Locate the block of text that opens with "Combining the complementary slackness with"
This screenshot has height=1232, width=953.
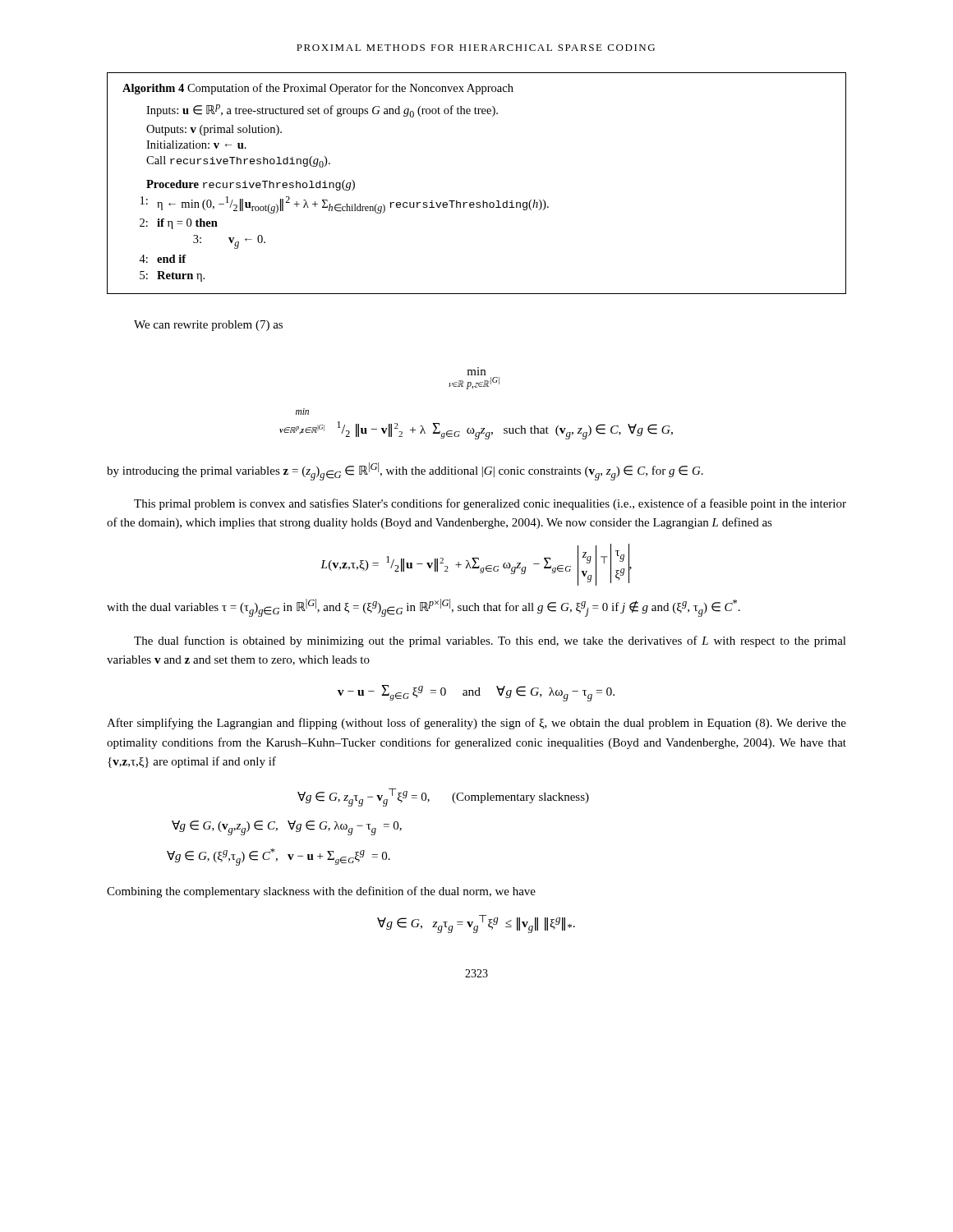(x=321, y=891)
